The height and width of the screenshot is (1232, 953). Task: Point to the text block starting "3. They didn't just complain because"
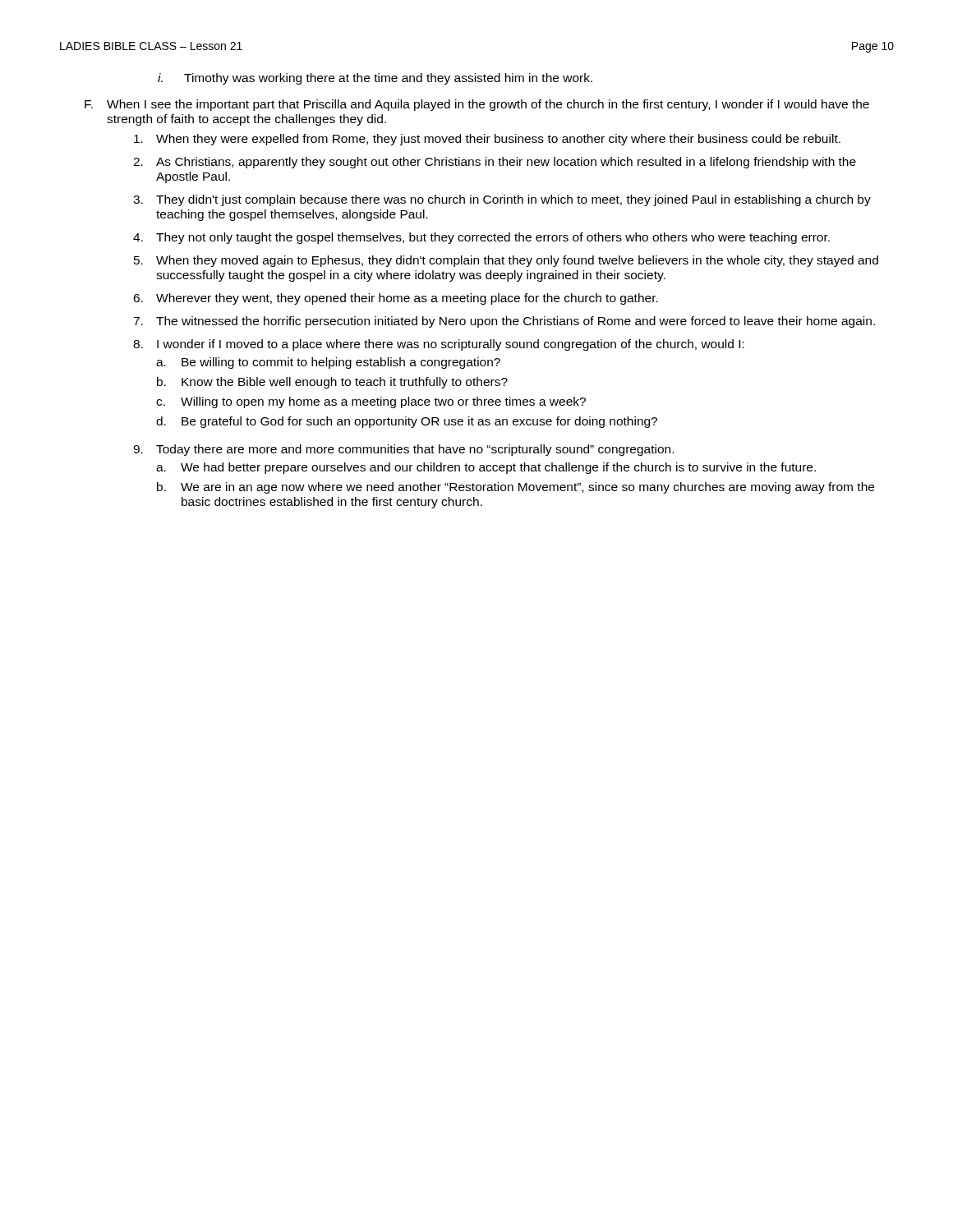click(x=513, y=207)
